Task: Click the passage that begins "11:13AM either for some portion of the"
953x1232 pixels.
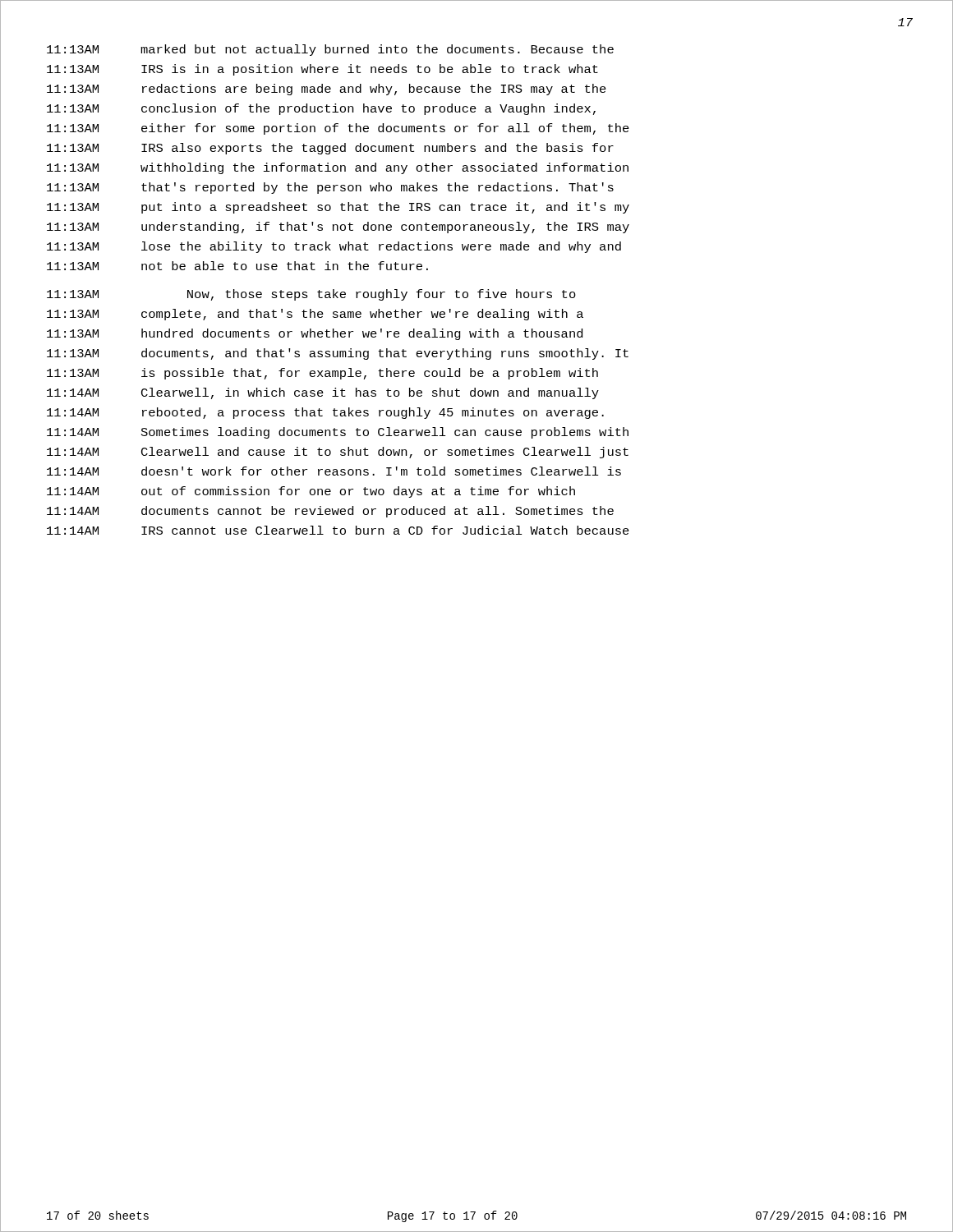Action: (479, 129)
